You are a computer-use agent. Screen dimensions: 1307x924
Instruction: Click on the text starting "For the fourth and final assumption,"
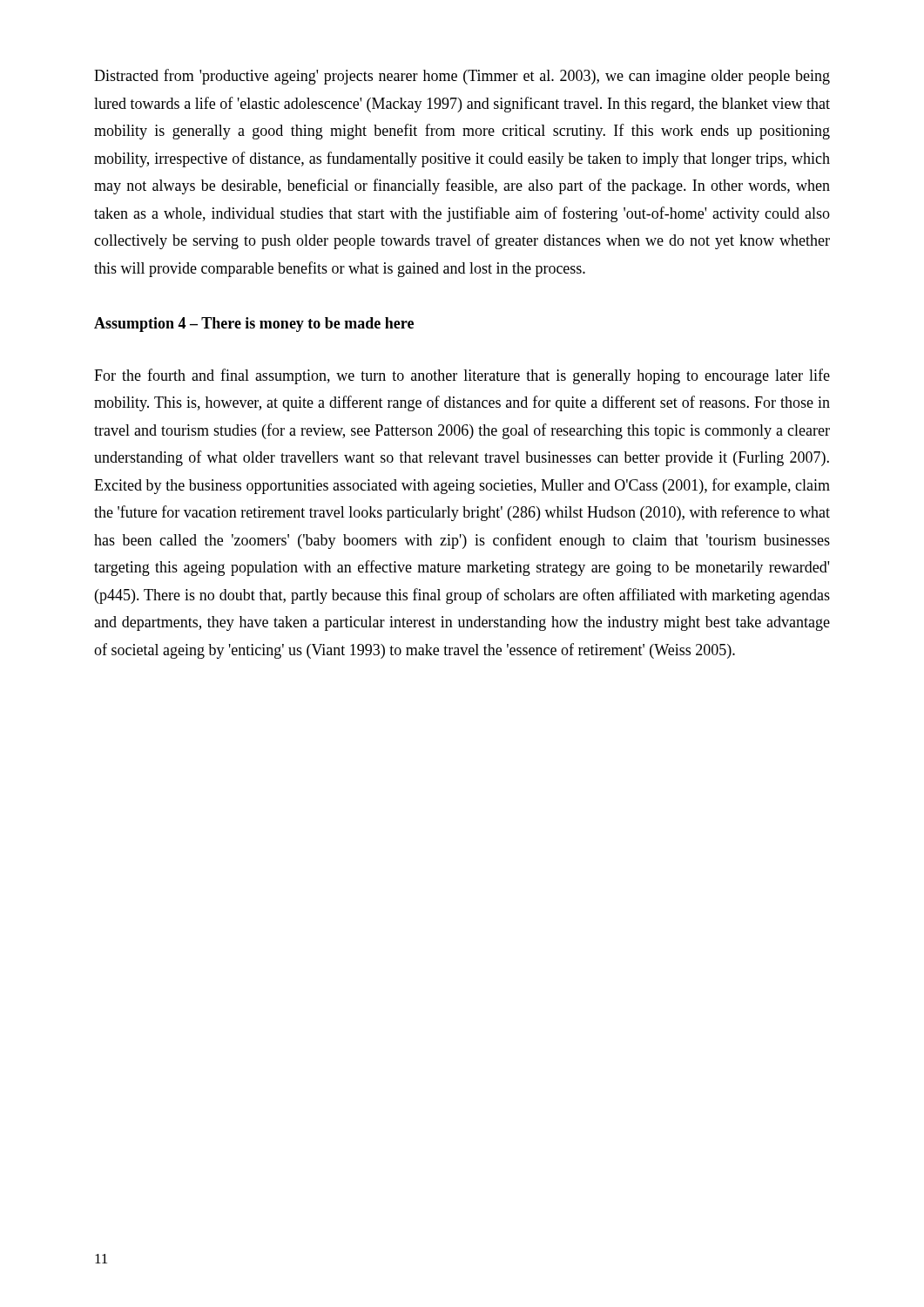[x=462, y=513]
